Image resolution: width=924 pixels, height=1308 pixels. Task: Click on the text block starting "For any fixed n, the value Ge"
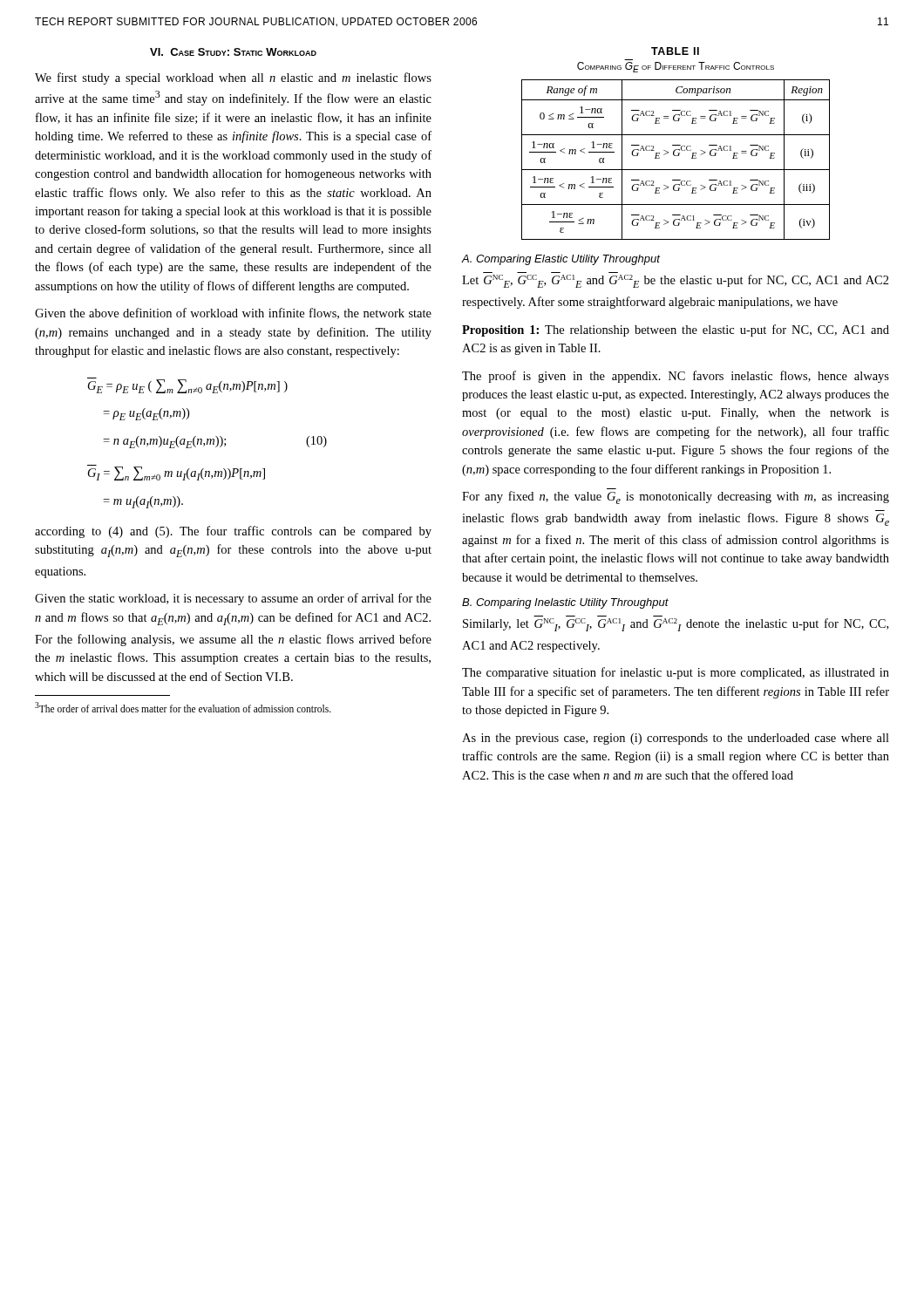pos(676,537)
